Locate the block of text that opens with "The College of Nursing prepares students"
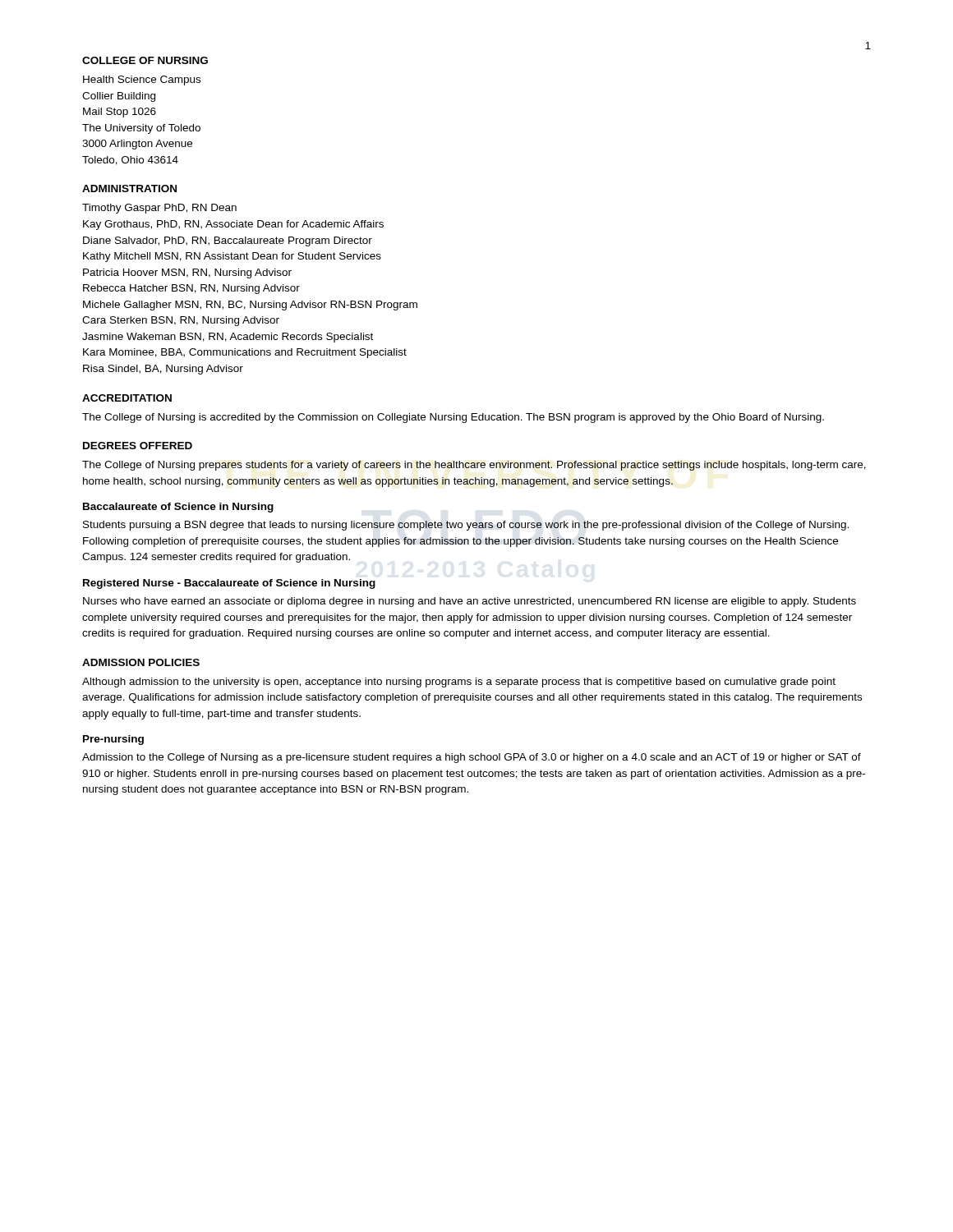953x1232 pixels. click(x=476, y=473)
